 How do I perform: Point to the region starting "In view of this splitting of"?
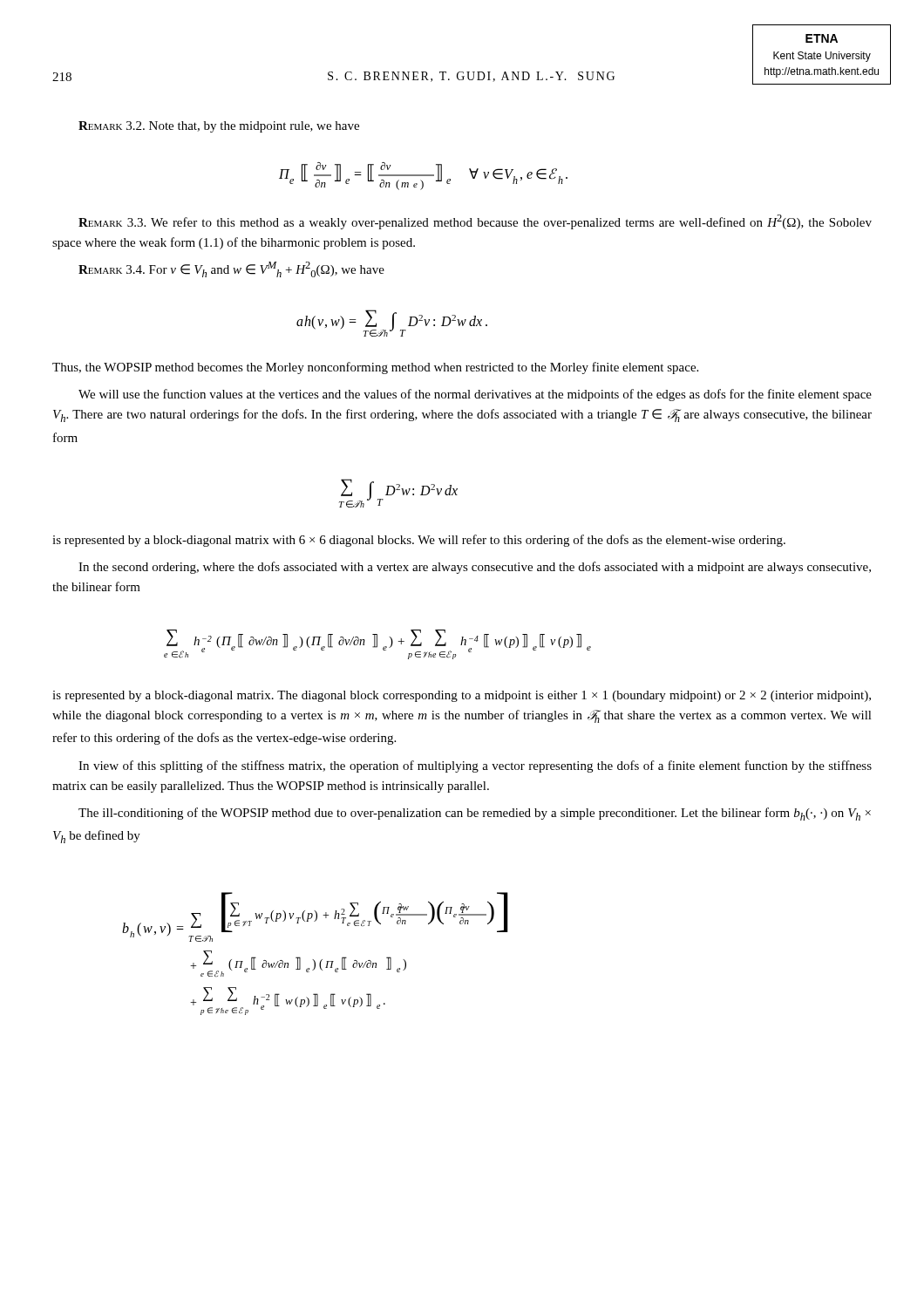point(462,775)
